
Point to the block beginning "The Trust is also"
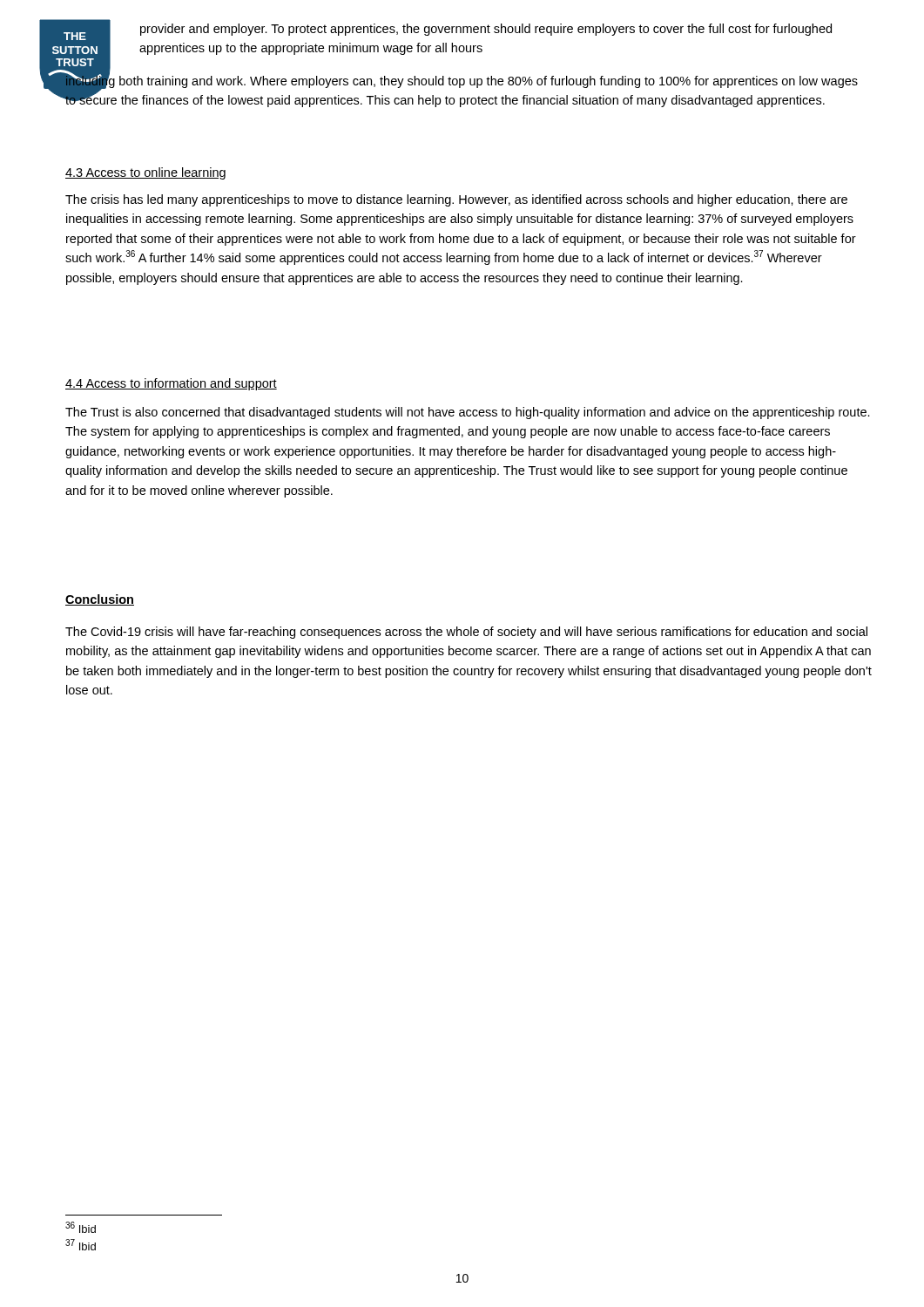point(469,452)
